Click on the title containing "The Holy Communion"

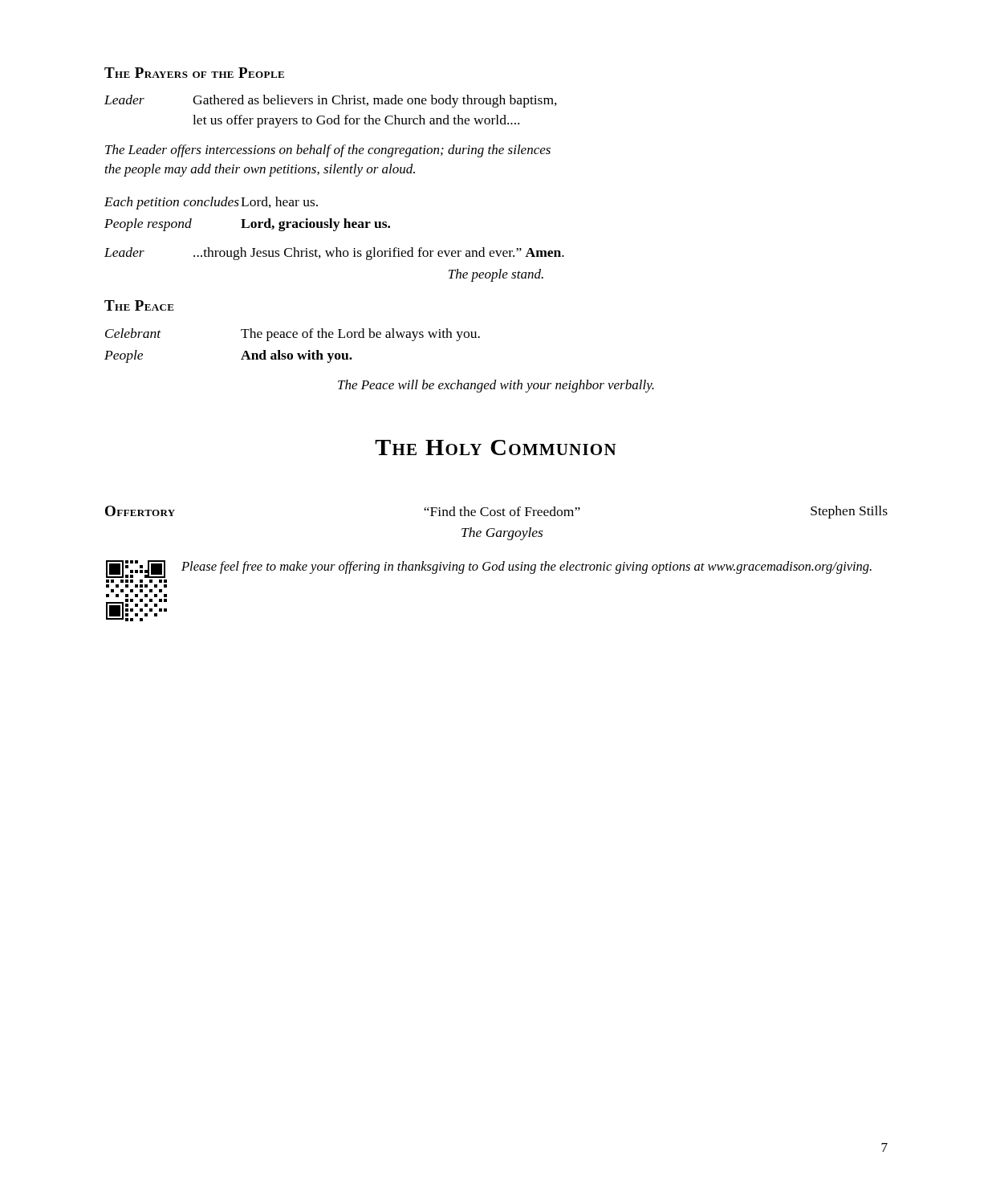496,447
